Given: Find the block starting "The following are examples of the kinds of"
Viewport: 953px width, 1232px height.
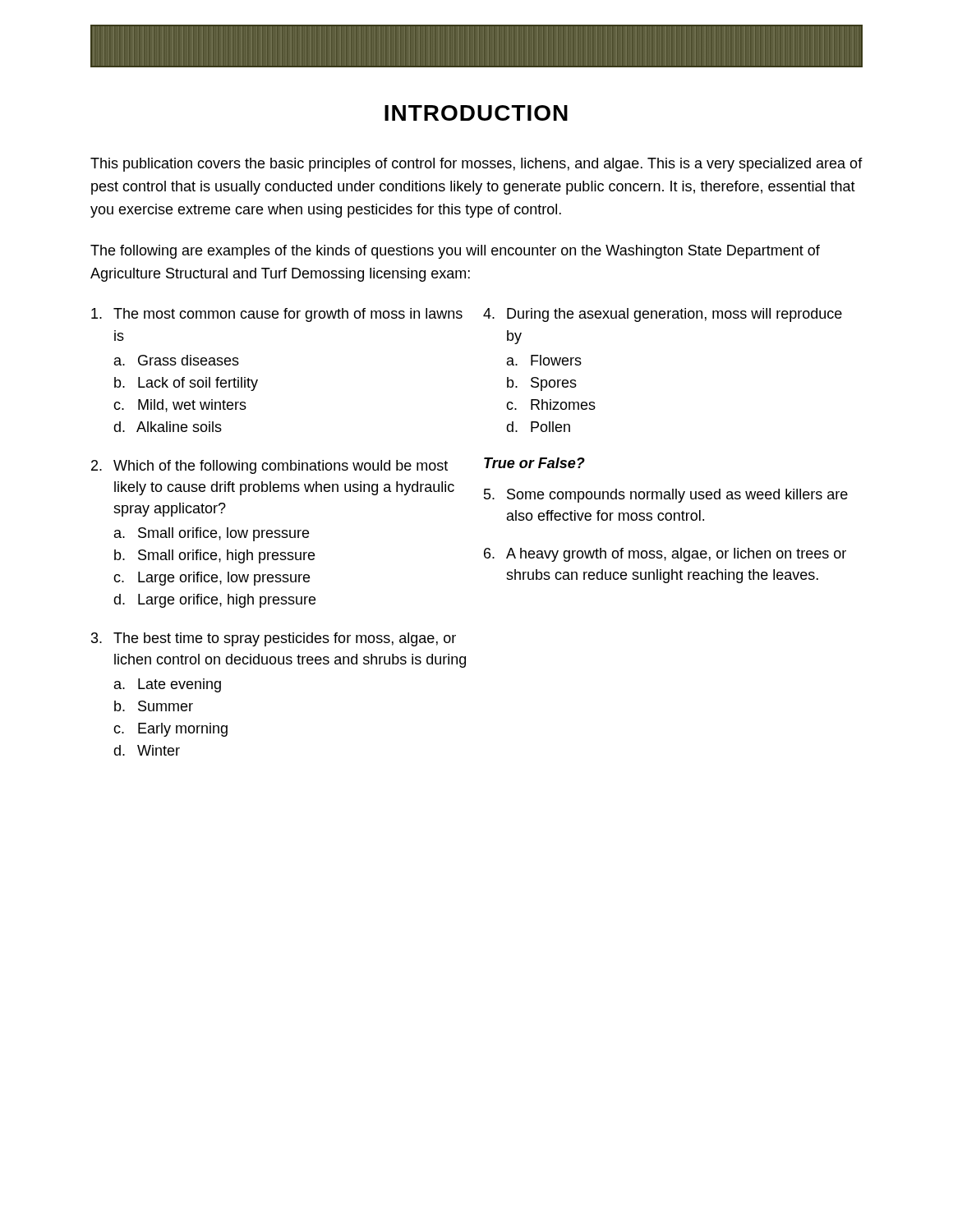Looking at the screenshot, I should (x=455, y=262).
